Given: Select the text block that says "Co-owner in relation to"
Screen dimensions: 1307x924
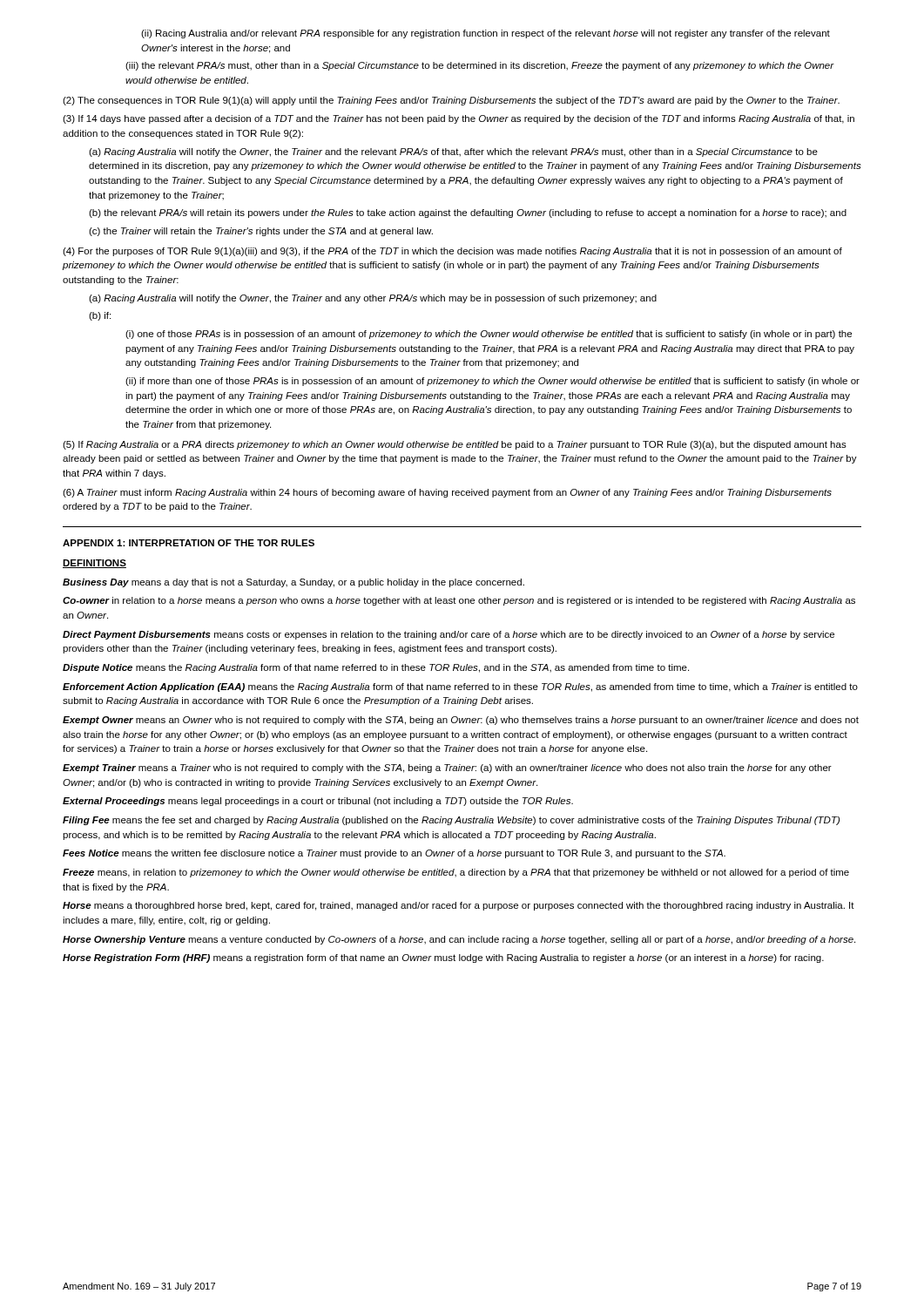Looking at the screenshot, I should click(459, 608).
